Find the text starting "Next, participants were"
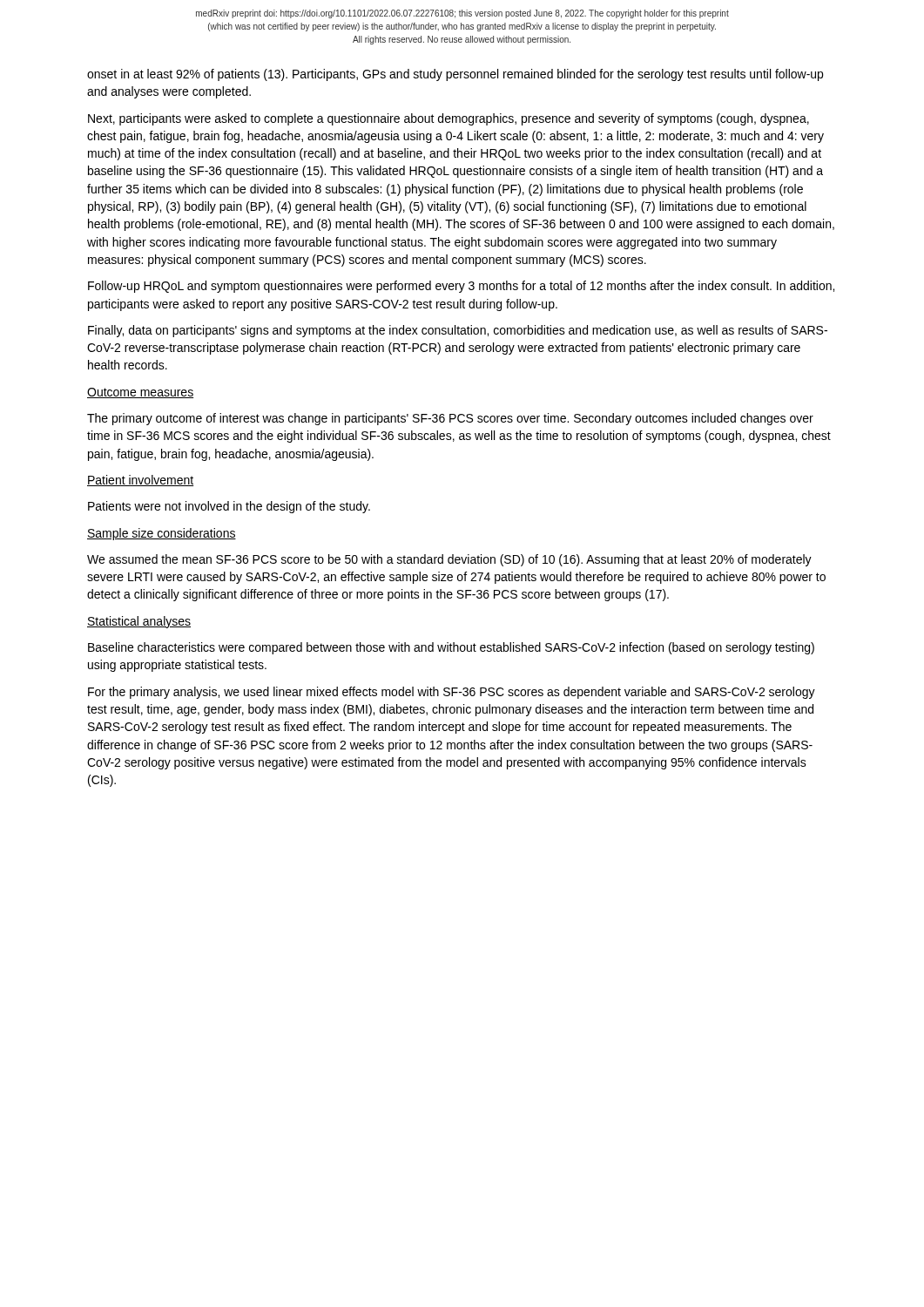The height and width of the screenshot is (1307, 924). [462, 189]
